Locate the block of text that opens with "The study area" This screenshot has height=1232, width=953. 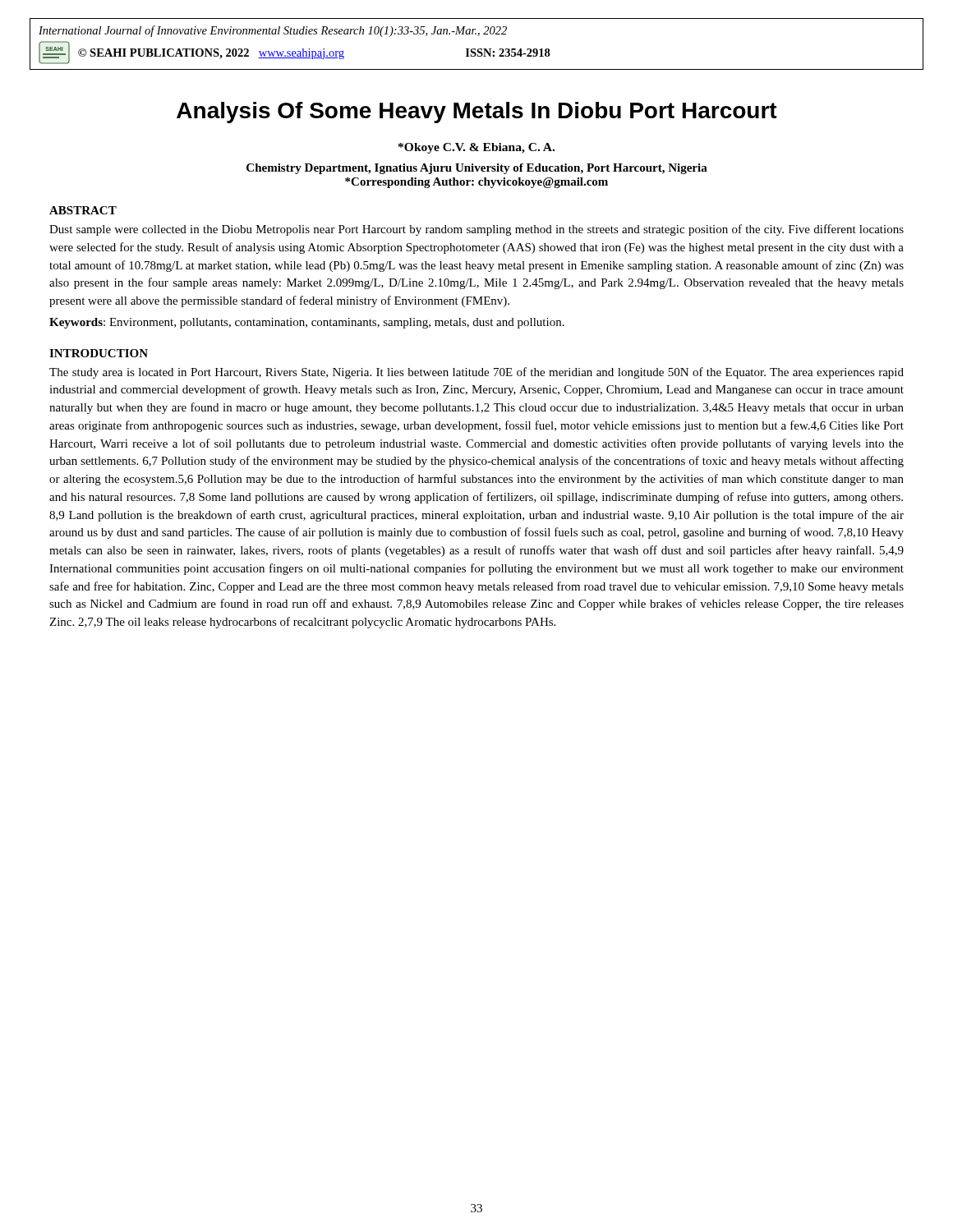tap(476, 497)
